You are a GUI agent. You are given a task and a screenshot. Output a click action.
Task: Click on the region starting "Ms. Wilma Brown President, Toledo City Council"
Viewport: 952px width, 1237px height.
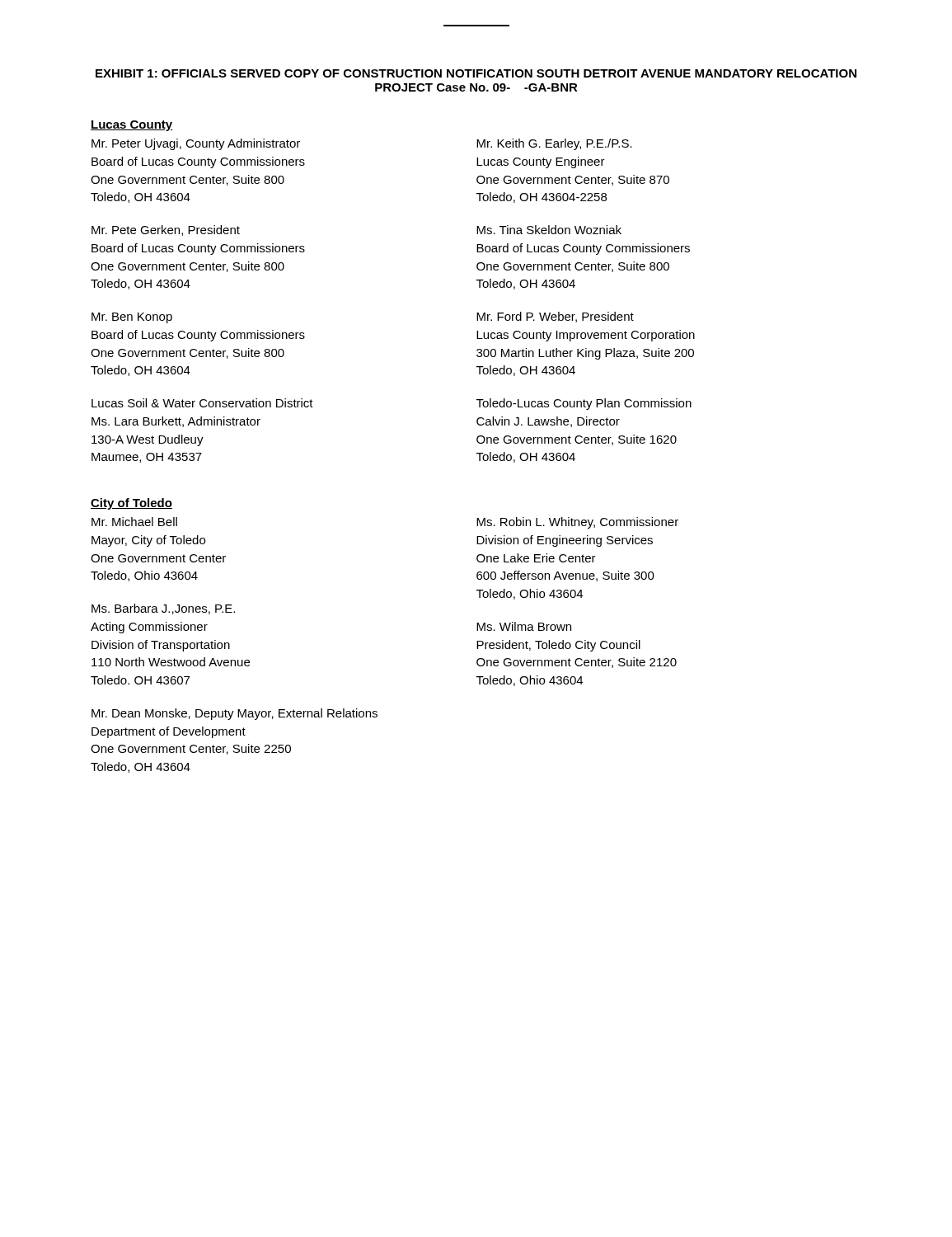click(669, 653)
